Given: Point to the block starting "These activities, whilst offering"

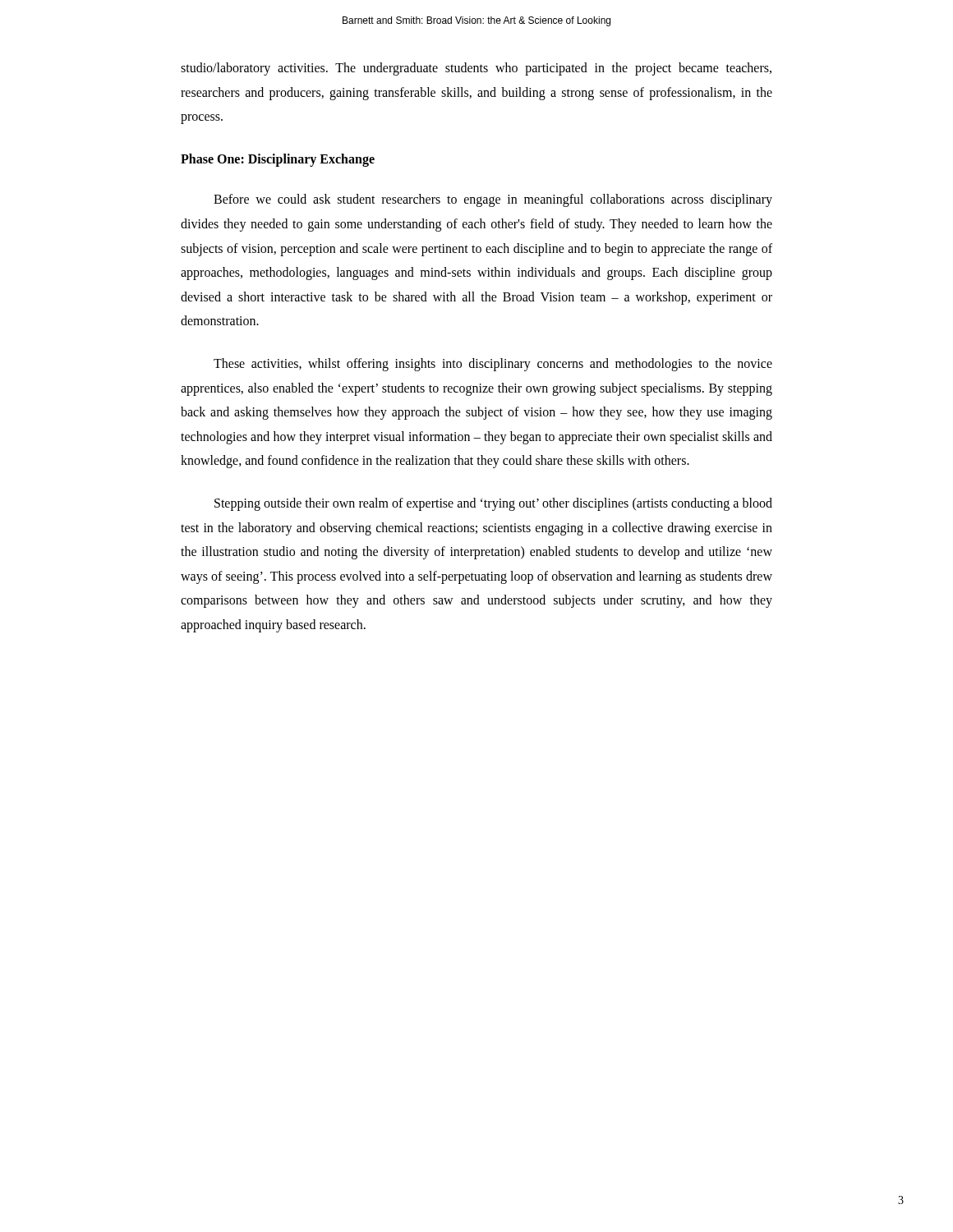Looking at the screenshot, I should pos(476,412).
